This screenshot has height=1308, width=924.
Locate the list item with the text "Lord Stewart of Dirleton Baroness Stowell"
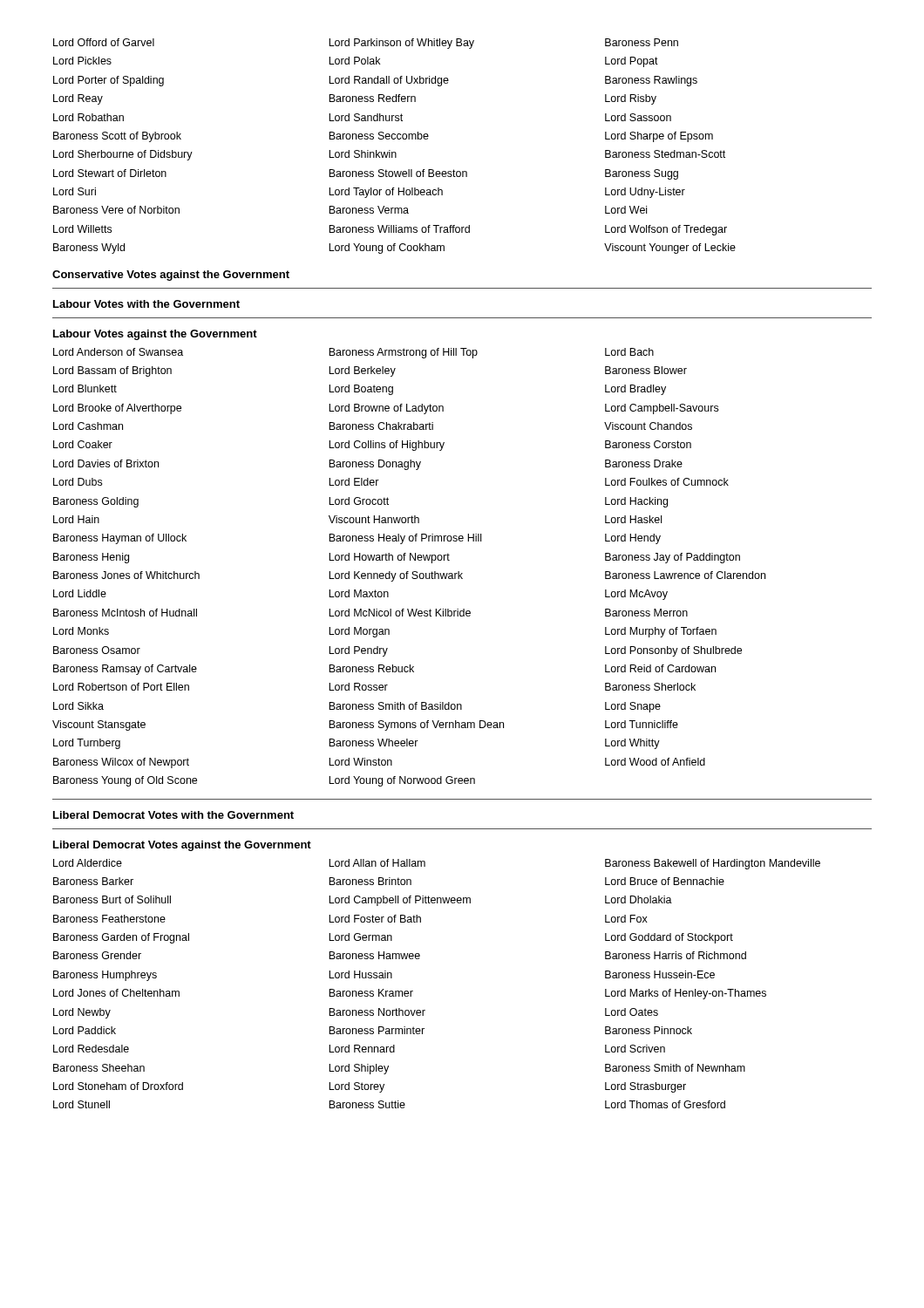click(x=462, y=174)
